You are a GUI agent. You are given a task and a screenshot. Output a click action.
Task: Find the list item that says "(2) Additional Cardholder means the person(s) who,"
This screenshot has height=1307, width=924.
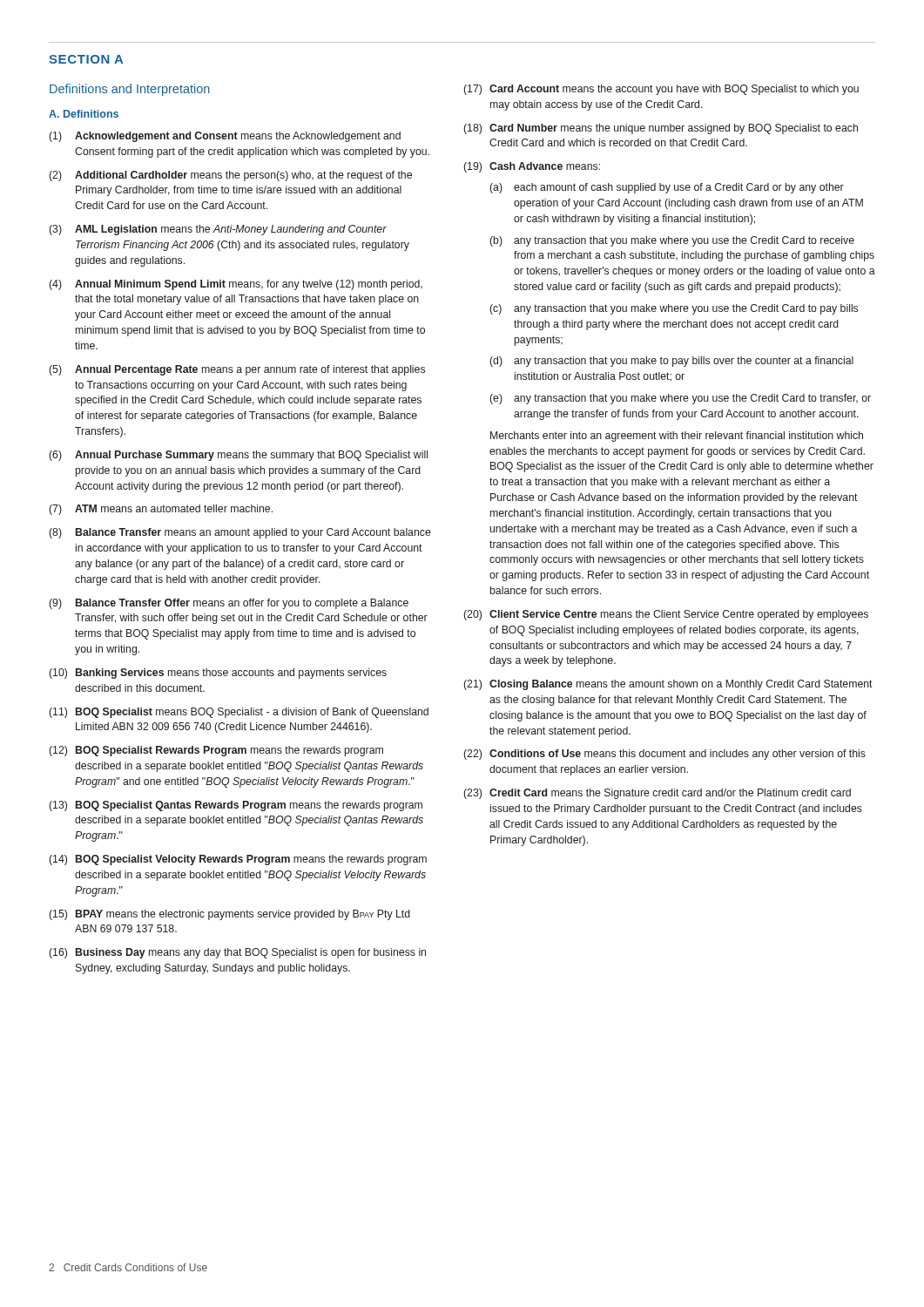pos(240,191)
